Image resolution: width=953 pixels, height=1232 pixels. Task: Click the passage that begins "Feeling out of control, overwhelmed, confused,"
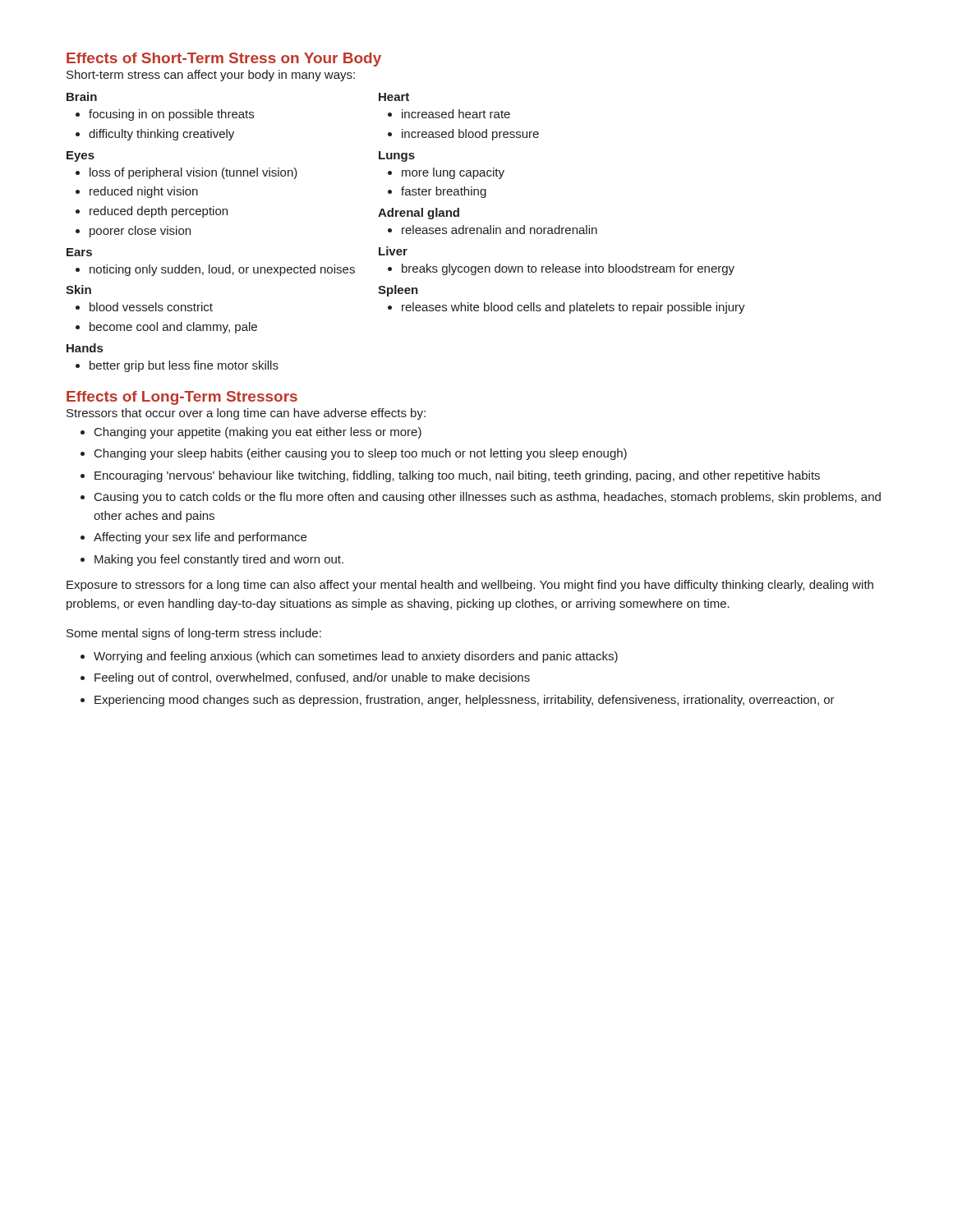(x=312, y=677)
